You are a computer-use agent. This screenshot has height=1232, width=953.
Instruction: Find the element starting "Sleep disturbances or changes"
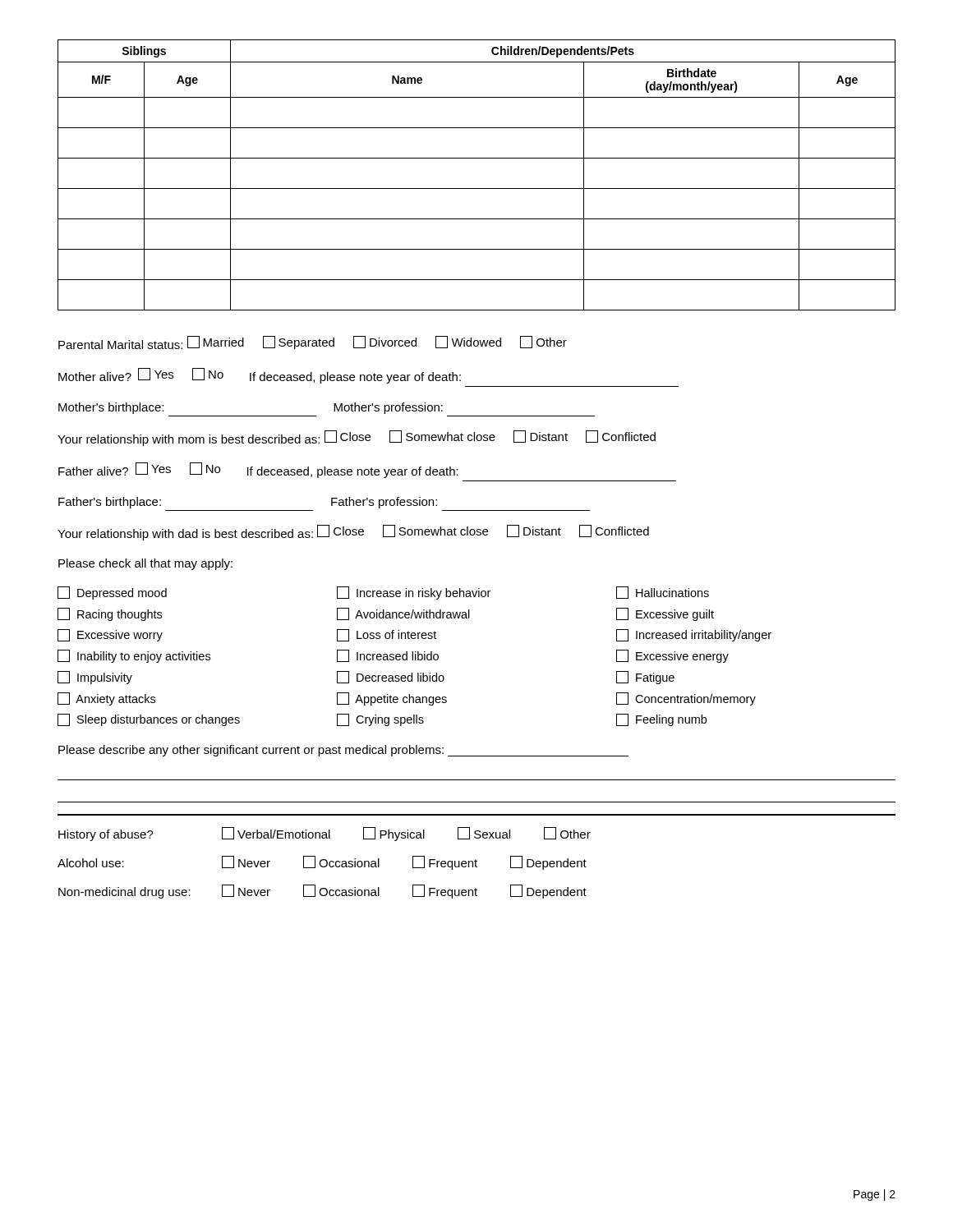(149, 720)
